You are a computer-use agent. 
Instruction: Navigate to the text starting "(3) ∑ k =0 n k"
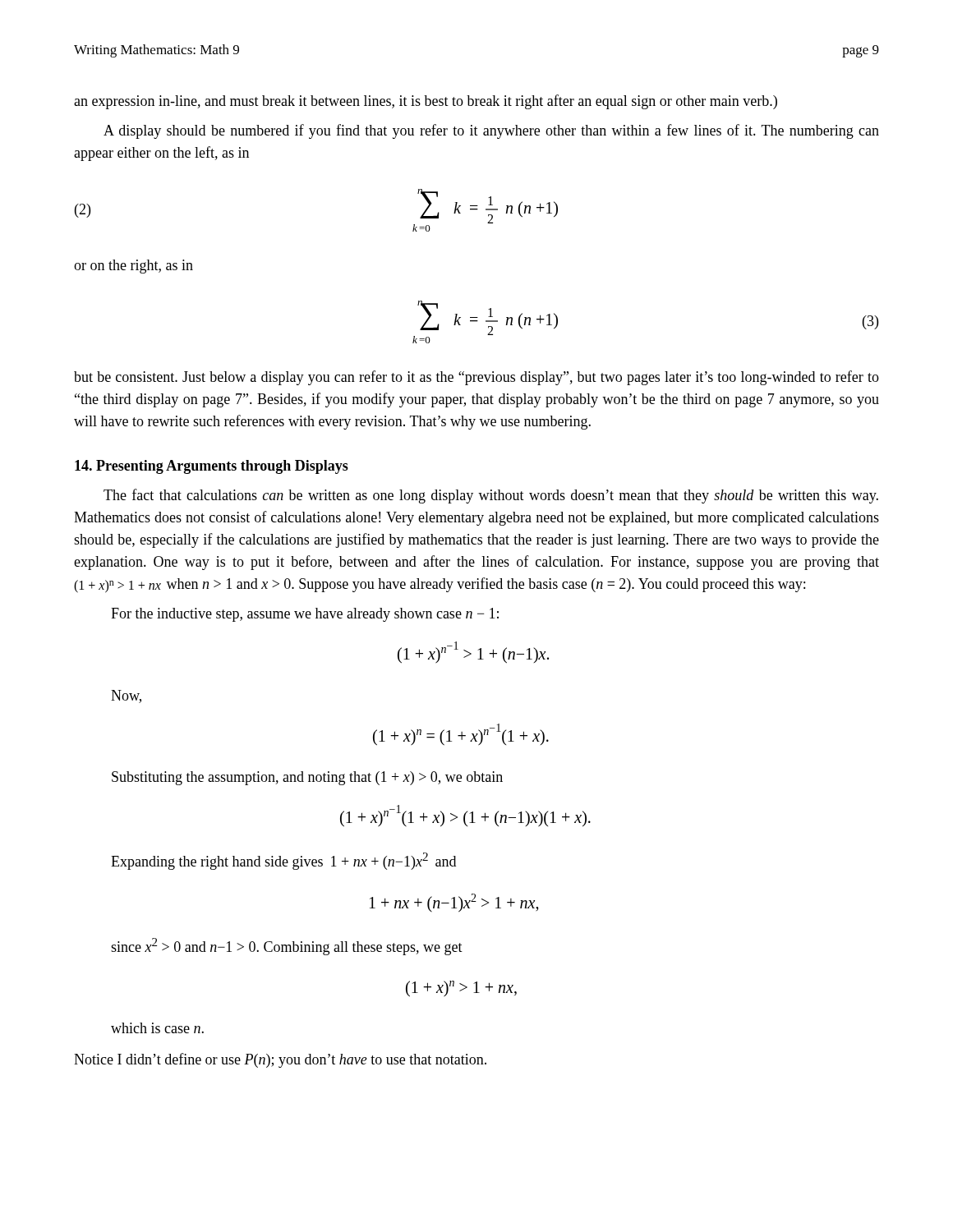(476, 321)
